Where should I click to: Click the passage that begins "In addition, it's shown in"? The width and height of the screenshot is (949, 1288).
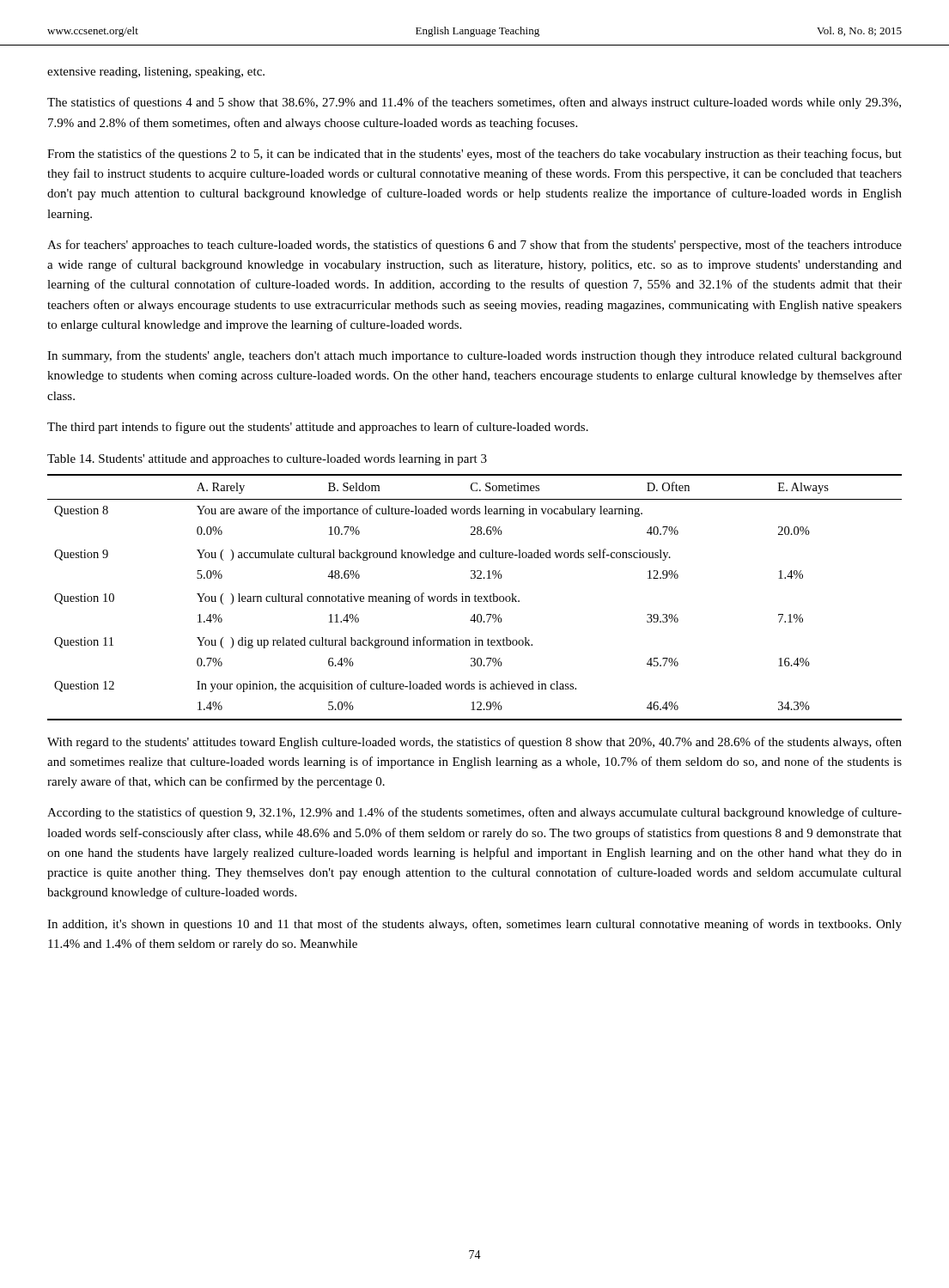474,934
